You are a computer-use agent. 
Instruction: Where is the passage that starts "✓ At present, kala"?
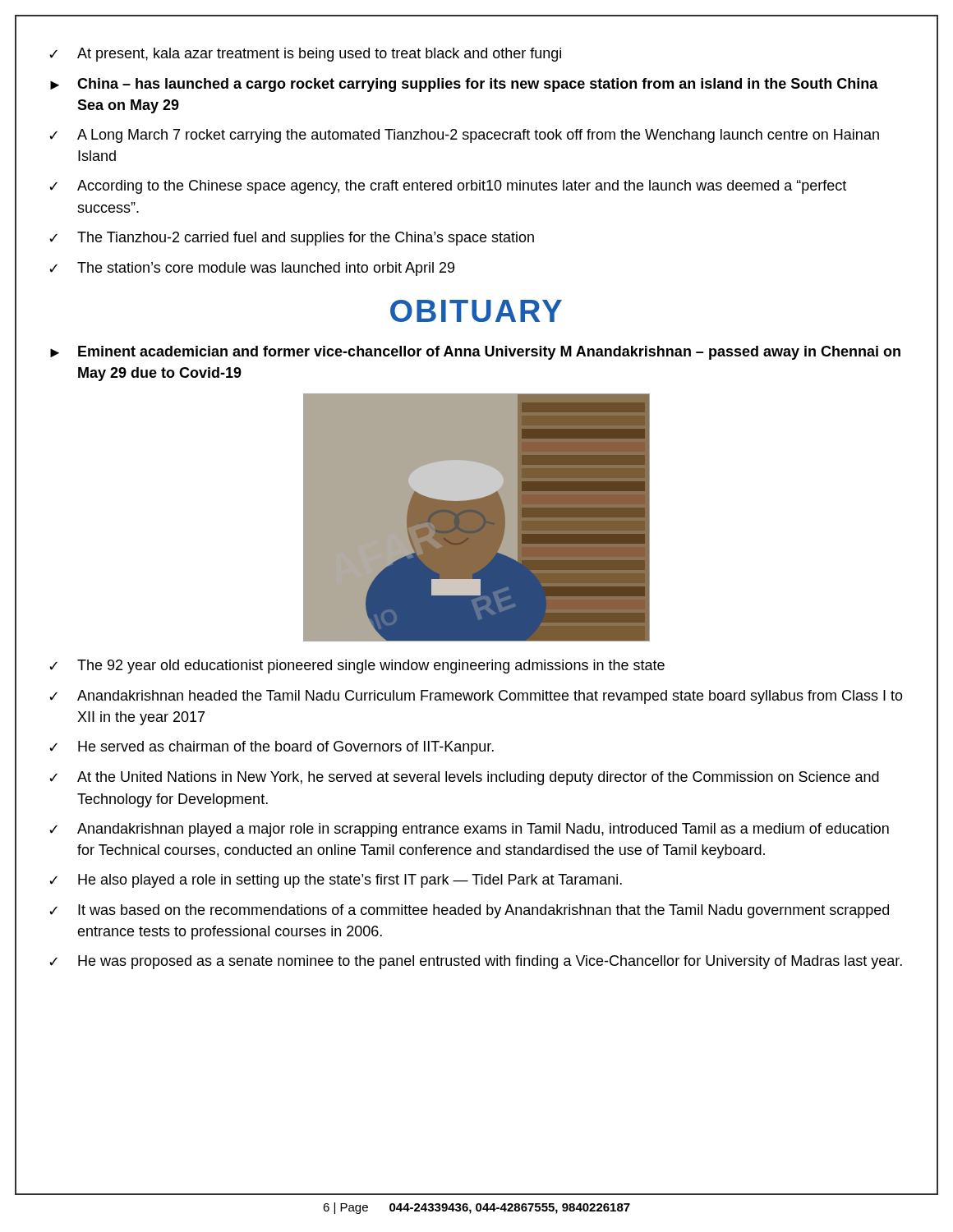coord(305,54)
